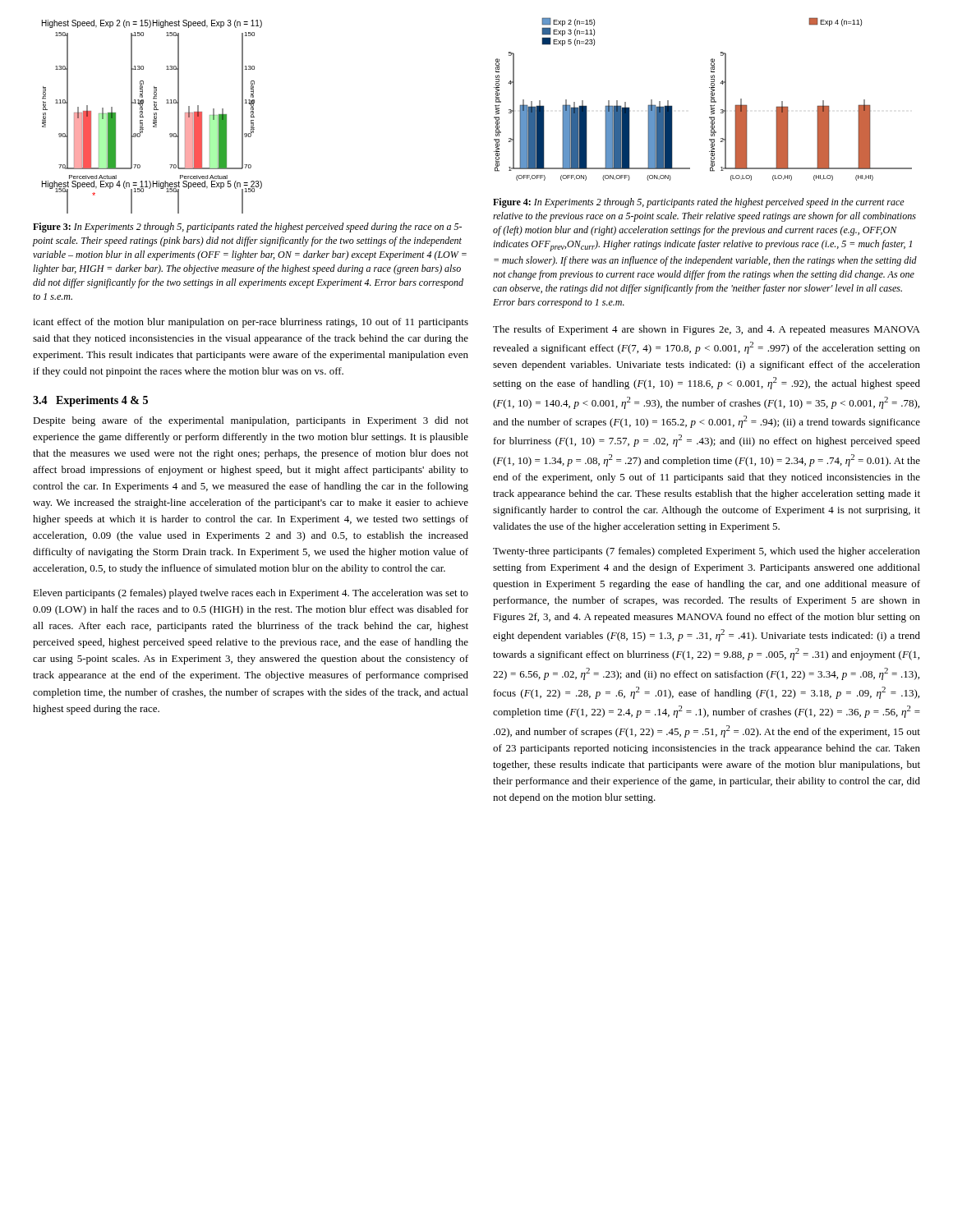
Task: Find the region starting "3.4 Experiments 4 & 5"
Action: tap(91, 401)
